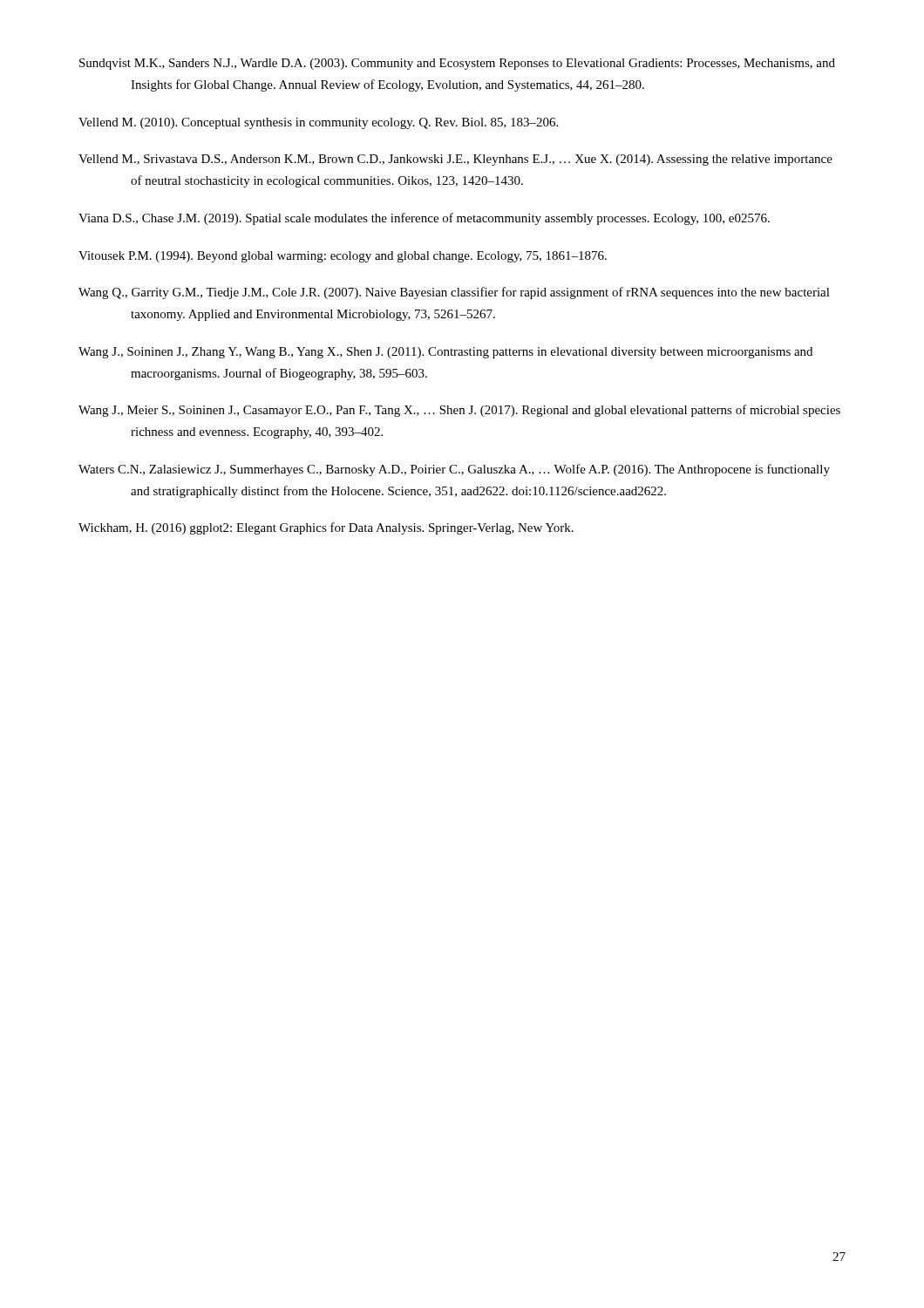The width and height of the screenshot is (924, 1308).
Task: Select the text block starting "Vellend M., Srivastava D.S., Anderson"
Action: point(455,170)
